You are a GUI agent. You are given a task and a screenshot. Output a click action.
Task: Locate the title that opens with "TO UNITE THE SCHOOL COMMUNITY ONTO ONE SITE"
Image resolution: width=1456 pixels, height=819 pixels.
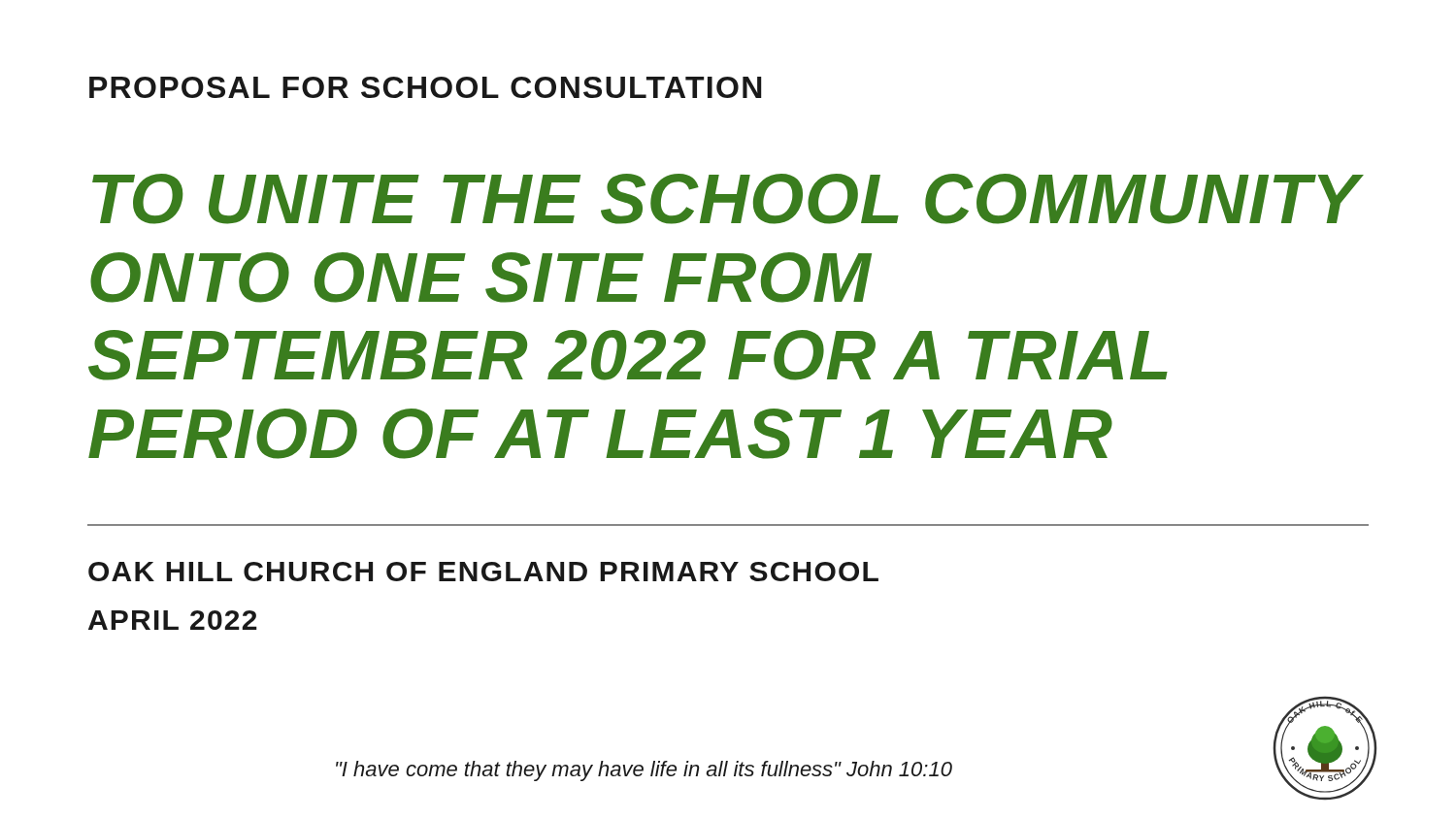click(x=723, y=316)
